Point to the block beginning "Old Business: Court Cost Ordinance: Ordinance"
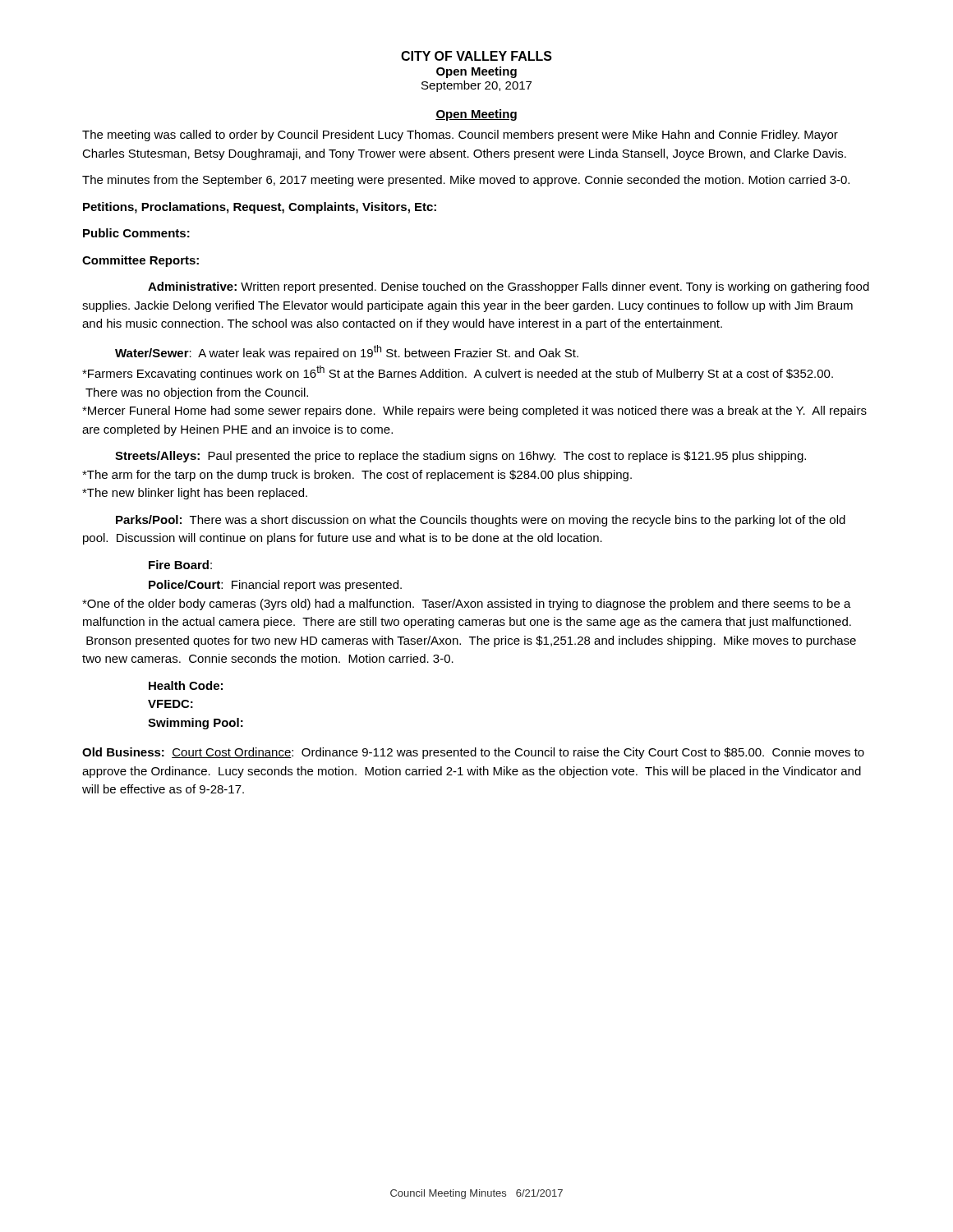The height and width of the screenshot is (1232, 953). pyautogui.click(x=473, y=770)
